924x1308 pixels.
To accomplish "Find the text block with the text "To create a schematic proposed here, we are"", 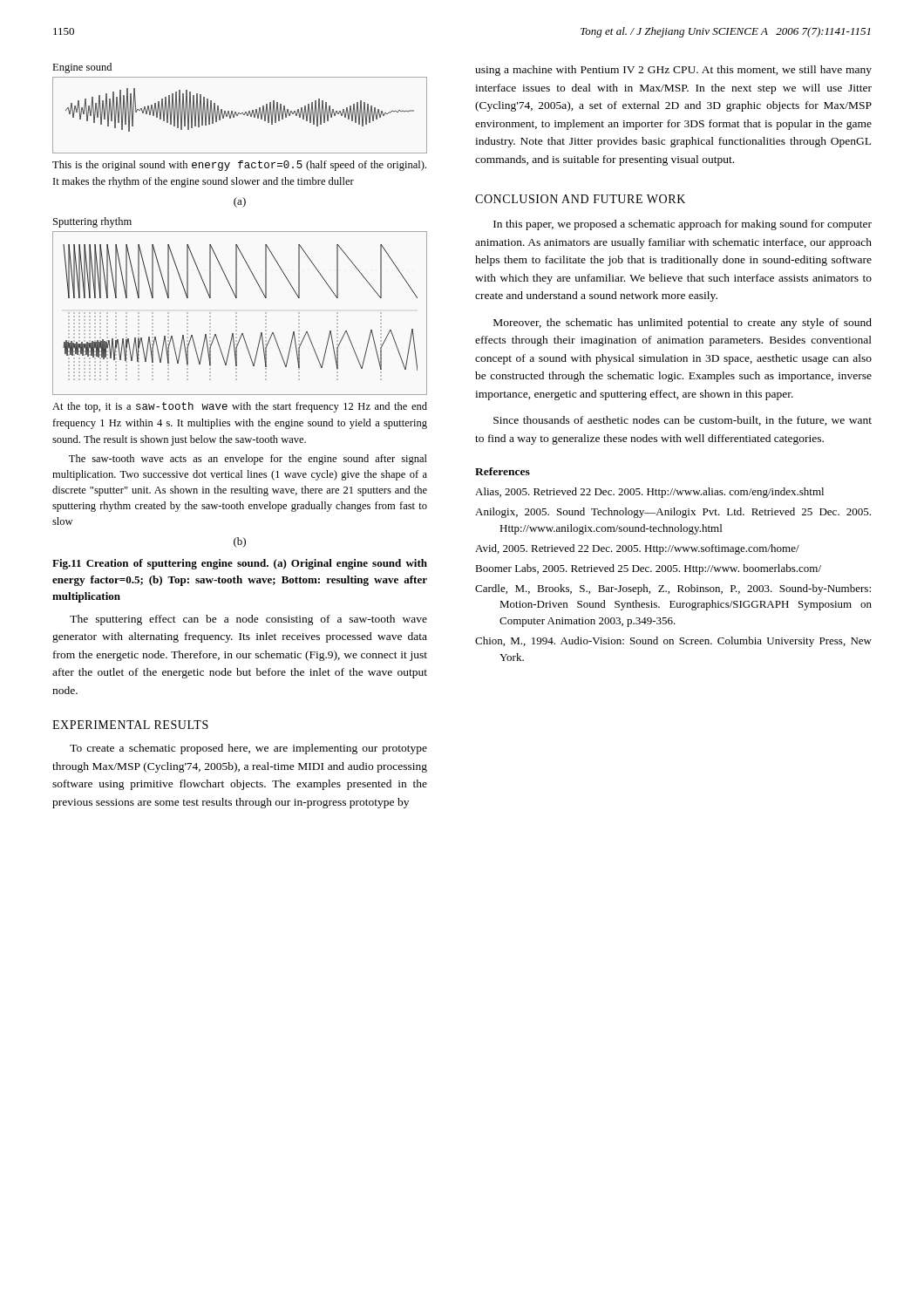I will [x=240, y=775].
